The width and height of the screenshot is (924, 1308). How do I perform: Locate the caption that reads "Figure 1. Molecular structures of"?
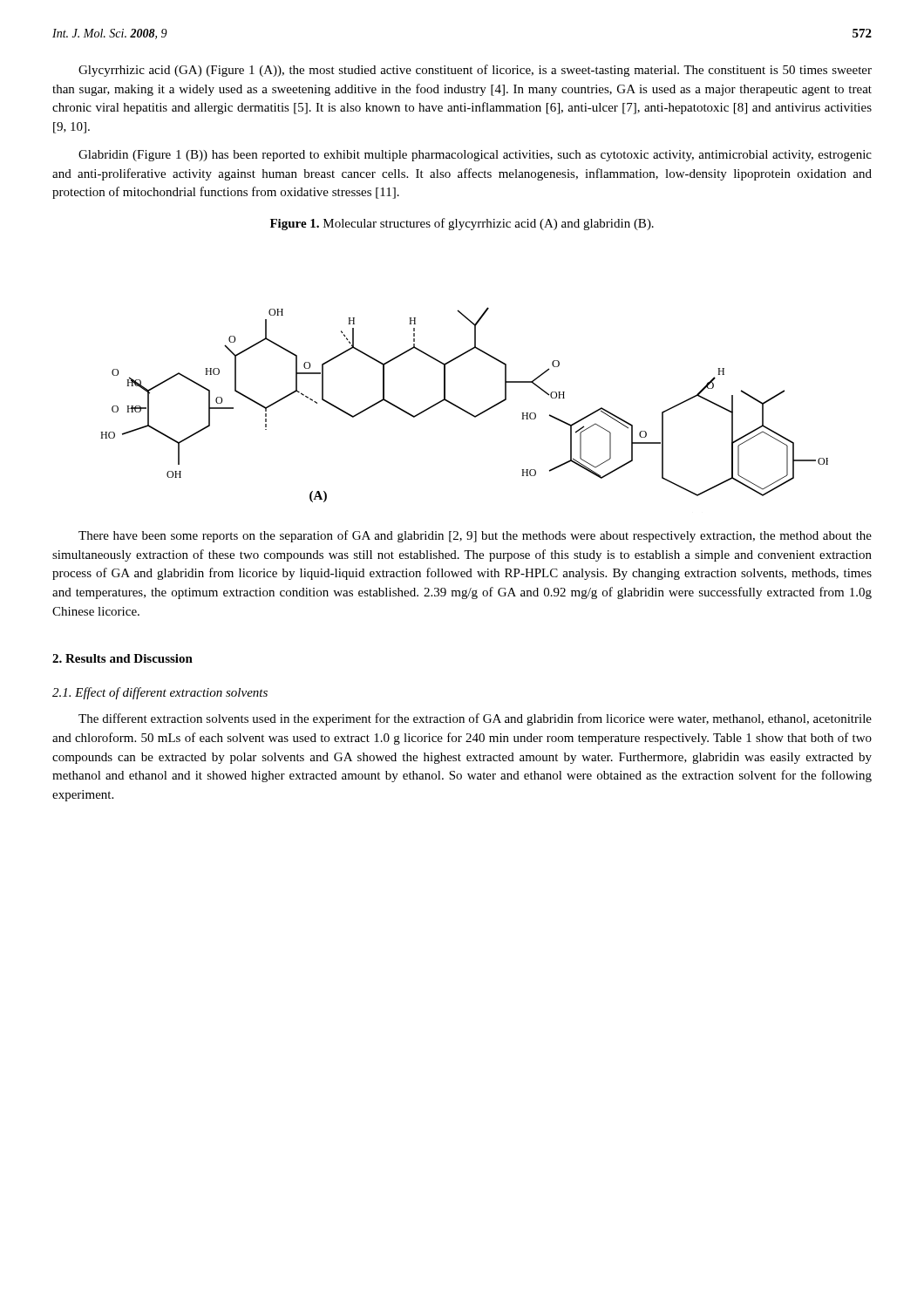click(x=462, y=223)
